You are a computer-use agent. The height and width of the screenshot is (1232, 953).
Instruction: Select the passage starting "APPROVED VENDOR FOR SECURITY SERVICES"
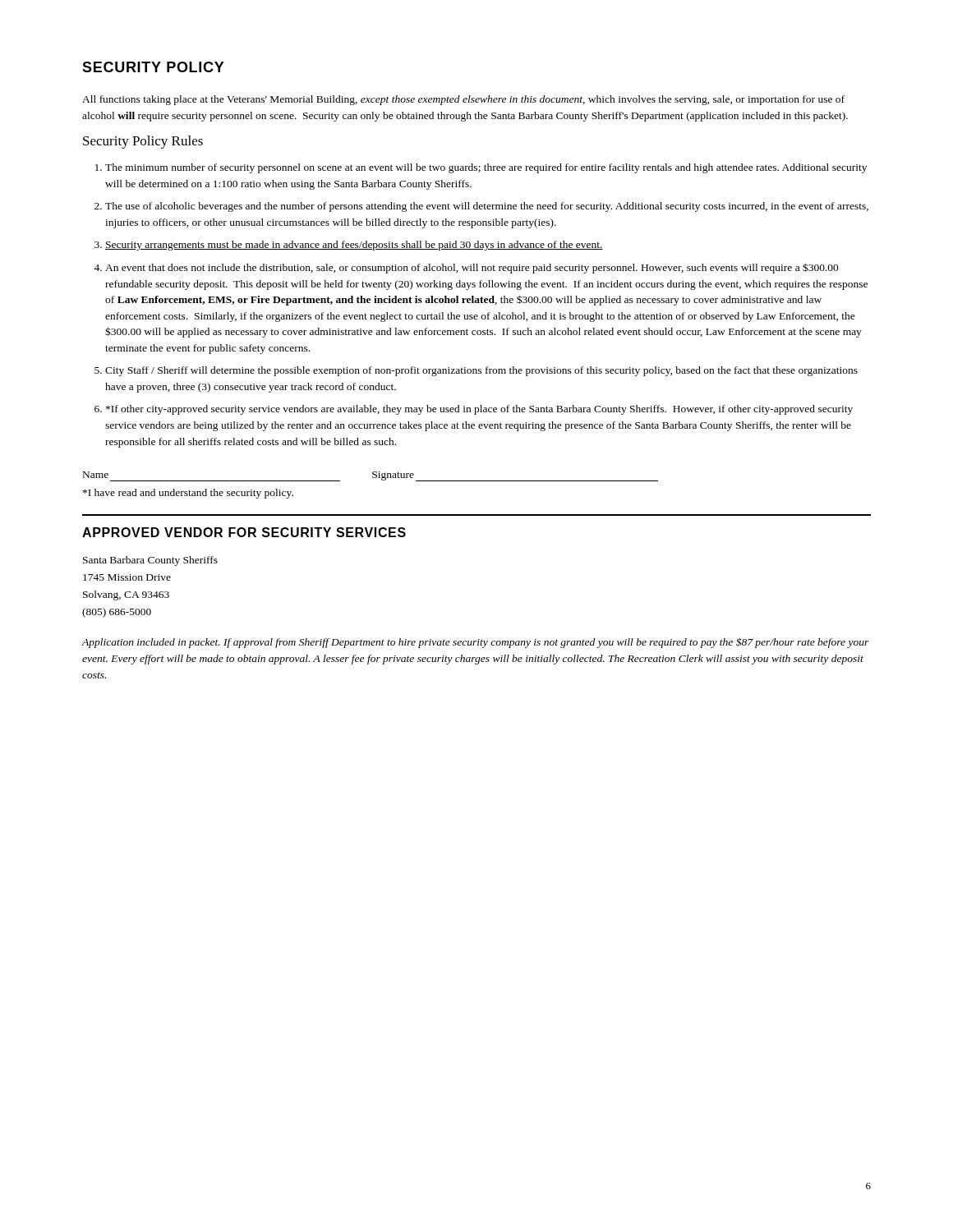coord(244,533)
